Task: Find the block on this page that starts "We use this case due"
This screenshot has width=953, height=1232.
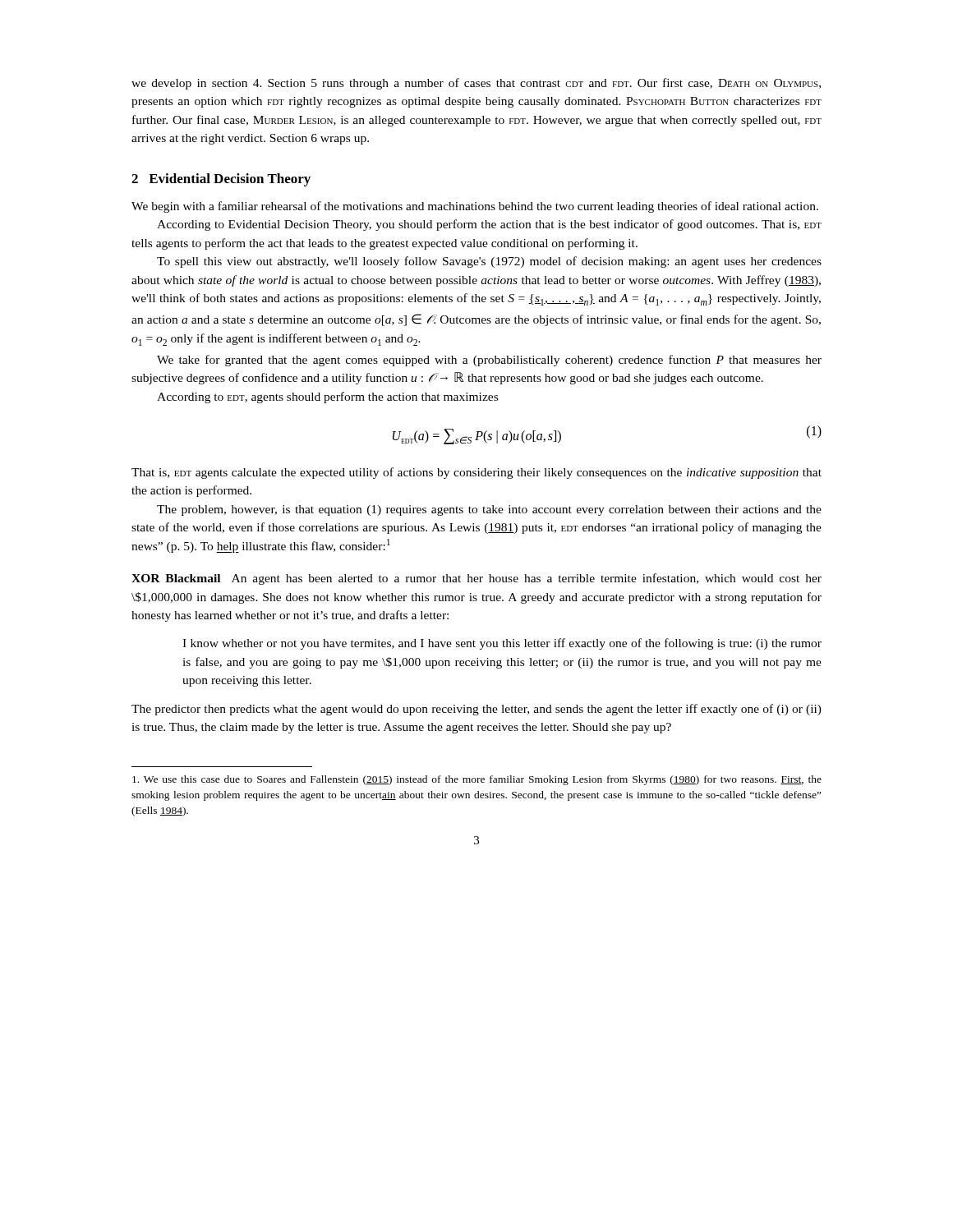Action: pos(476,795)
